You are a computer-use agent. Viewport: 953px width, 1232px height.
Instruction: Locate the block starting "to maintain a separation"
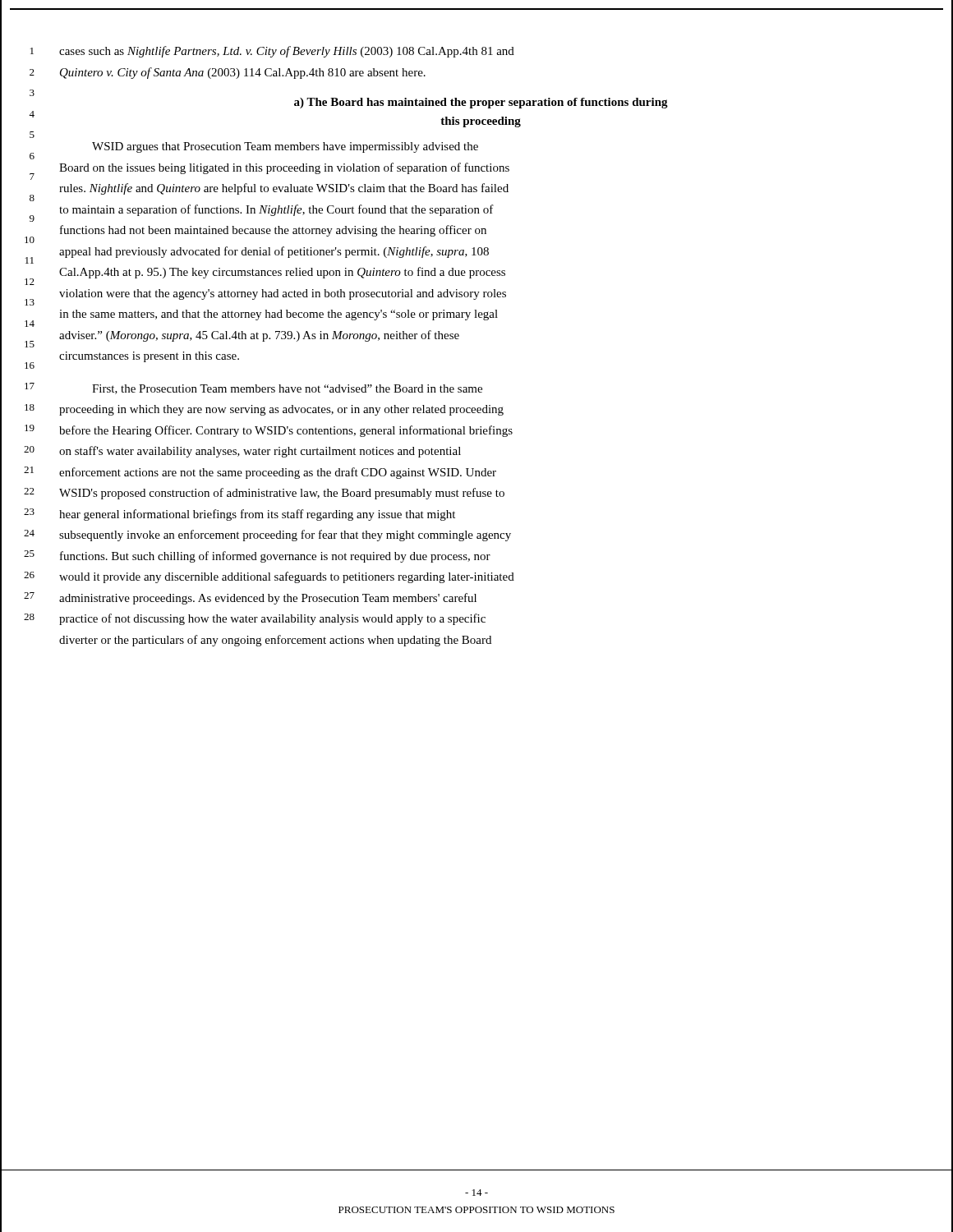pyautogui.click(x=276, y=209)
